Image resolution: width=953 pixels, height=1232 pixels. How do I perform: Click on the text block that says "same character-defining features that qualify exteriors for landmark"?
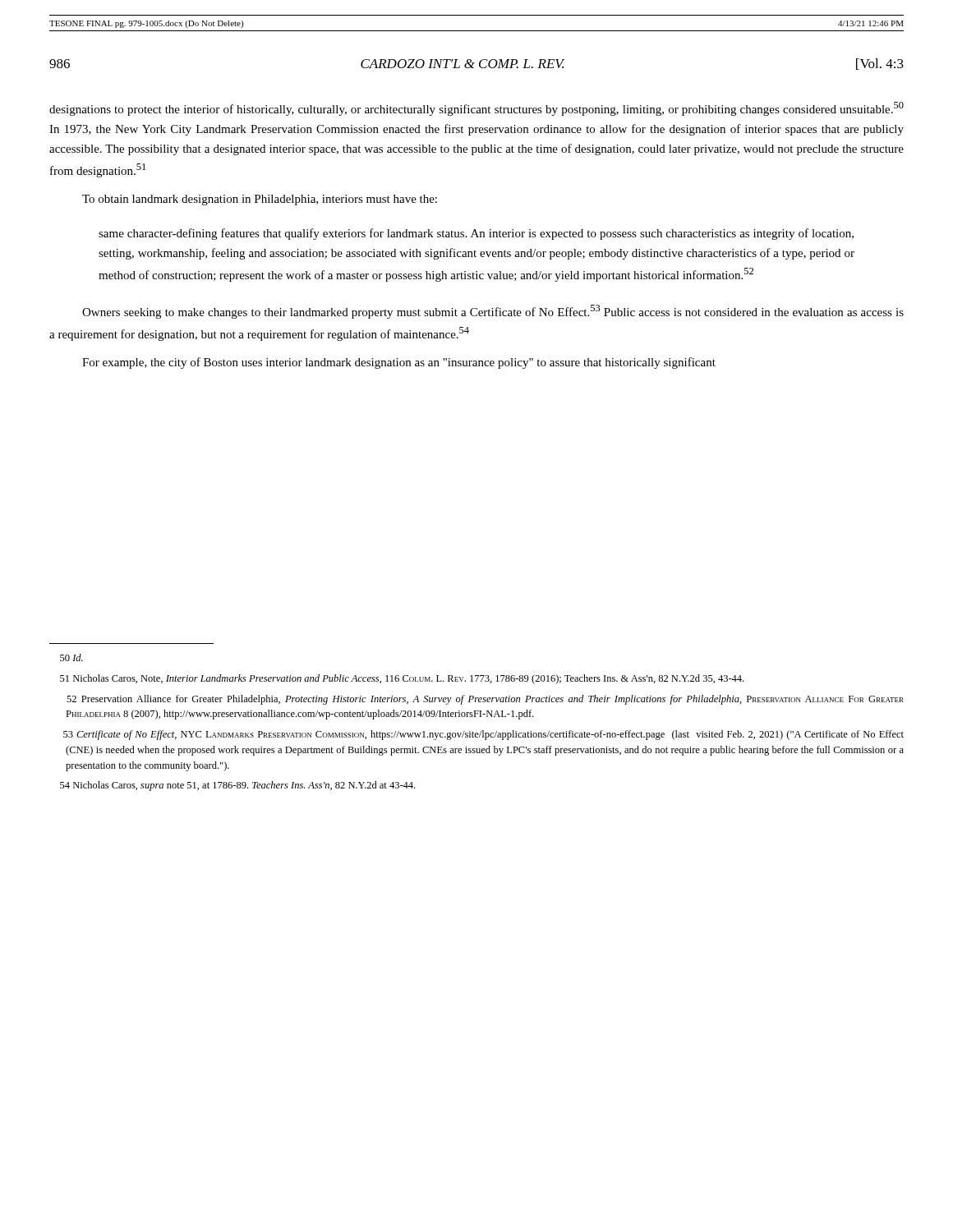[476, 254]
